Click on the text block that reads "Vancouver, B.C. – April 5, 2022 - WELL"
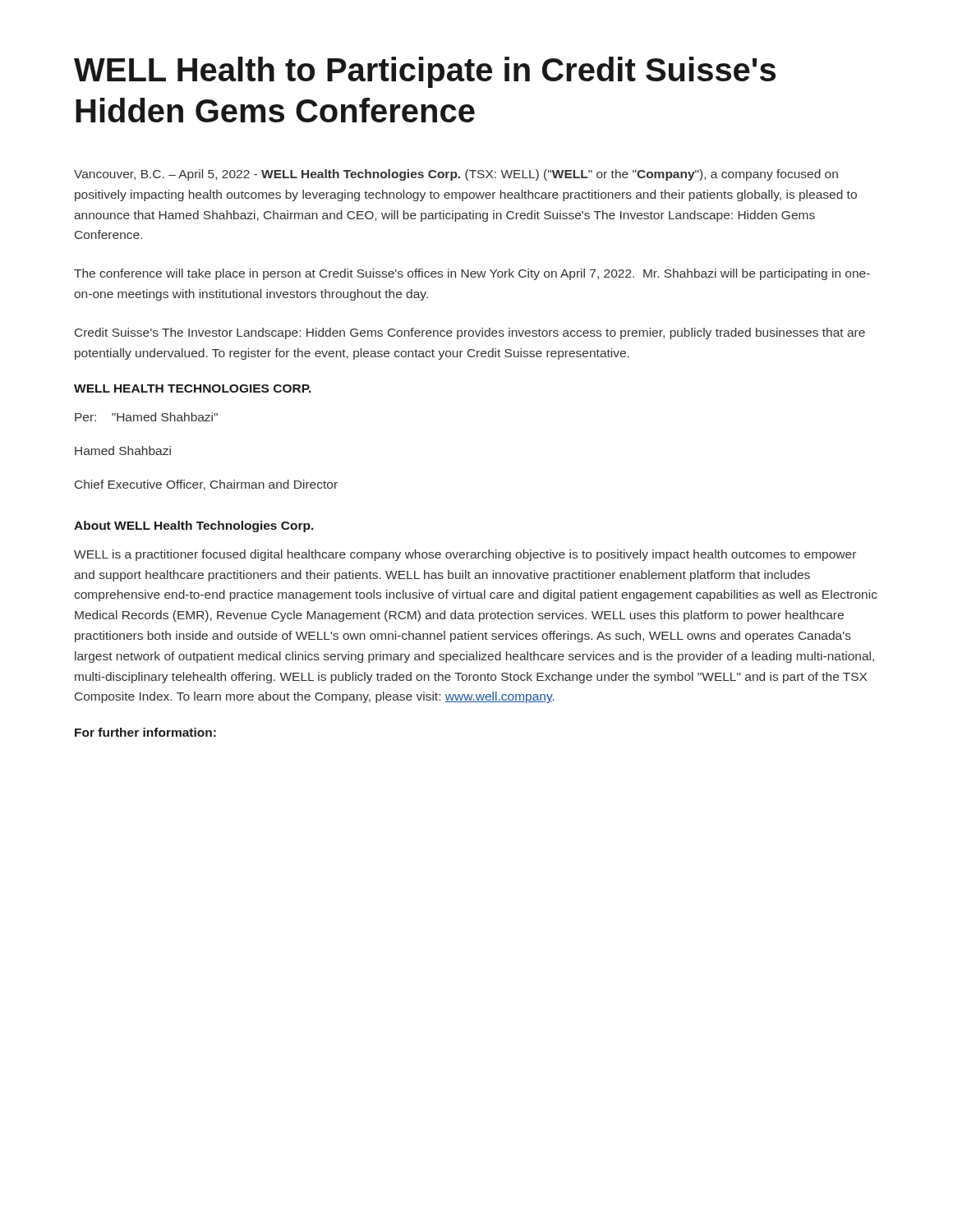This screenshot has width=953, height=1232. [x=466, y=204]
